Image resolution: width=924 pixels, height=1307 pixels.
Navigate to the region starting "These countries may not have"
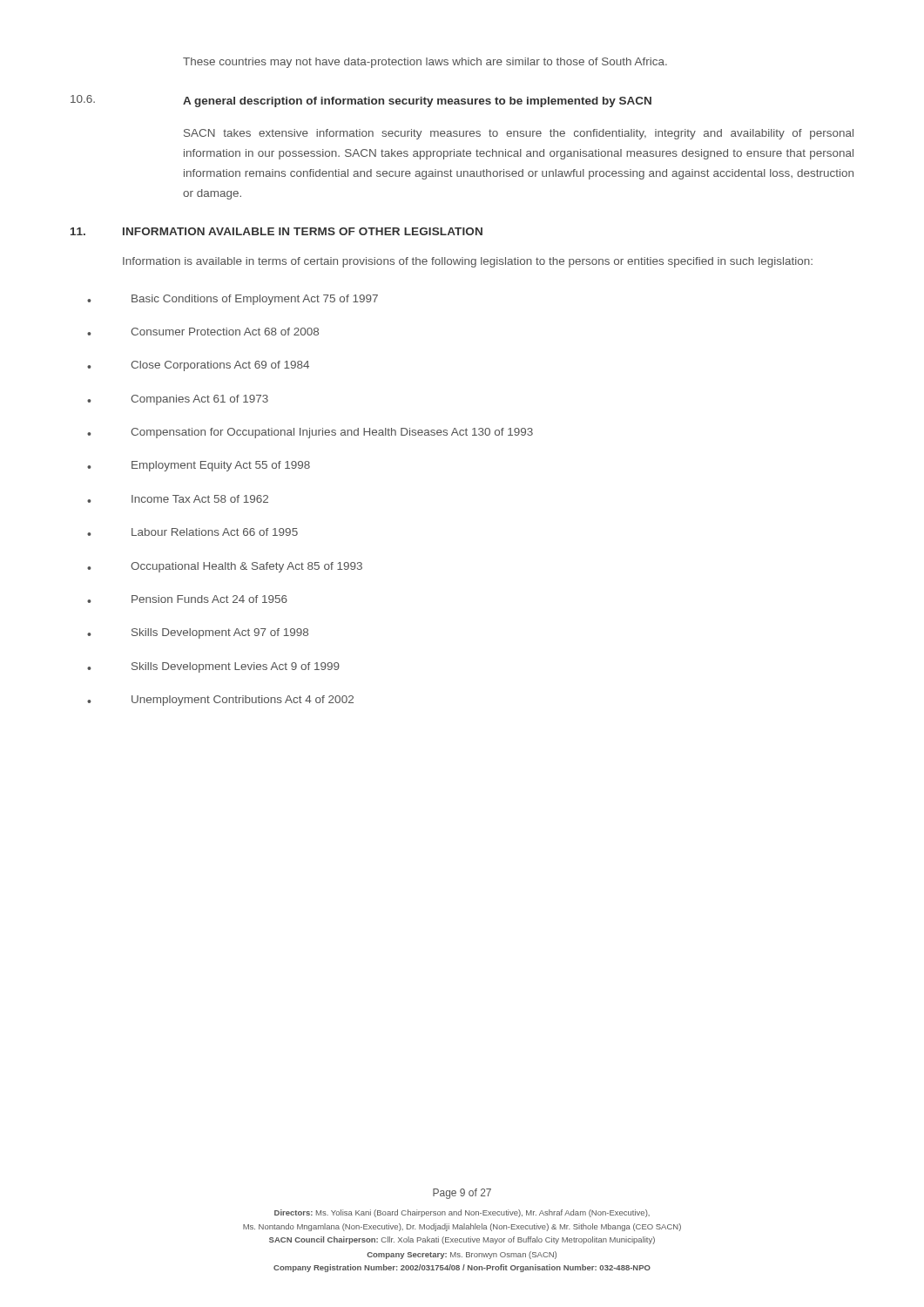pos(425,61)
